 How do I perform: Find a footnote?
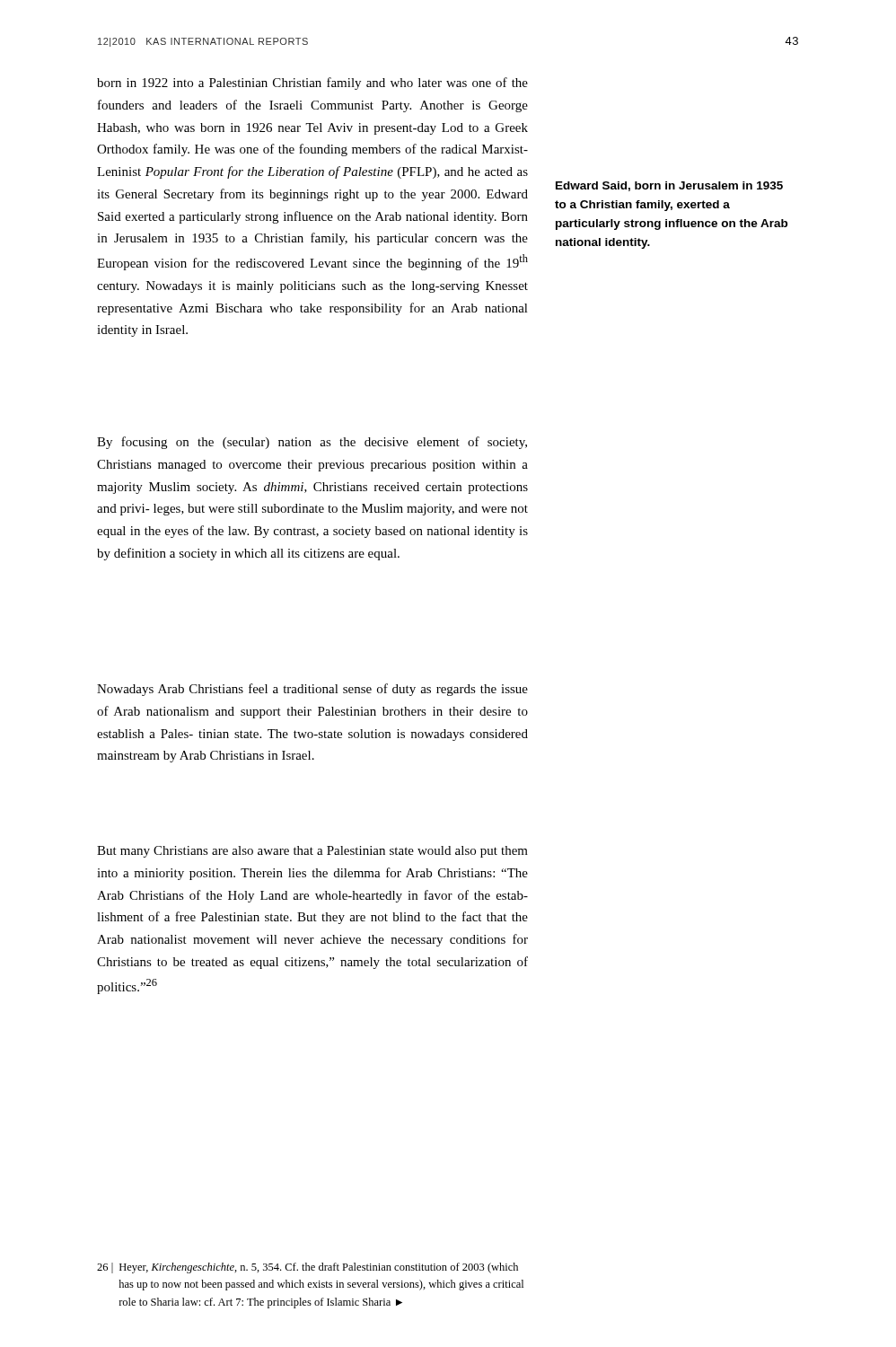point(312,1285)
